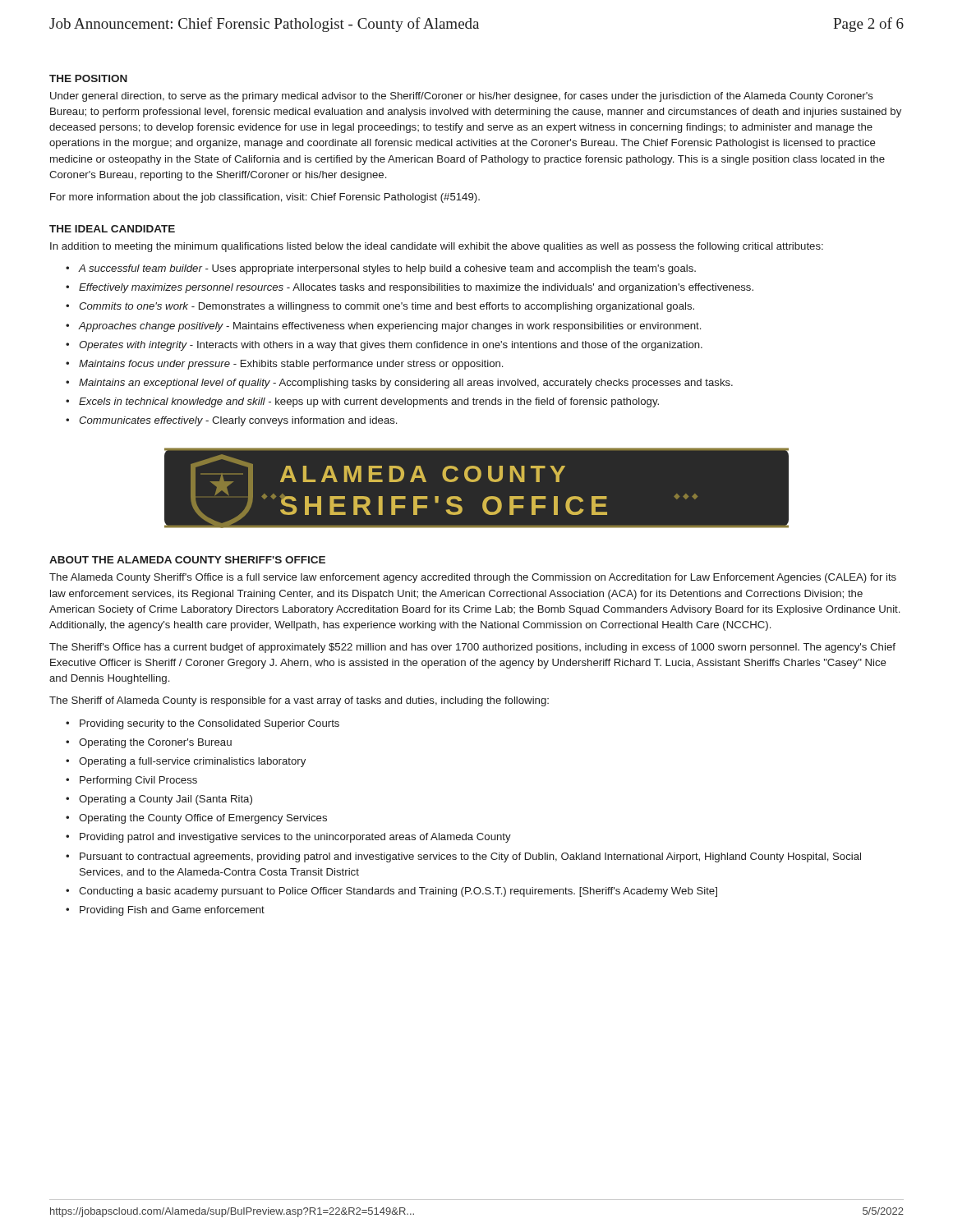Navigate to the element starting "Communicates effectively - Clearly conveys"

coord(238,420)
